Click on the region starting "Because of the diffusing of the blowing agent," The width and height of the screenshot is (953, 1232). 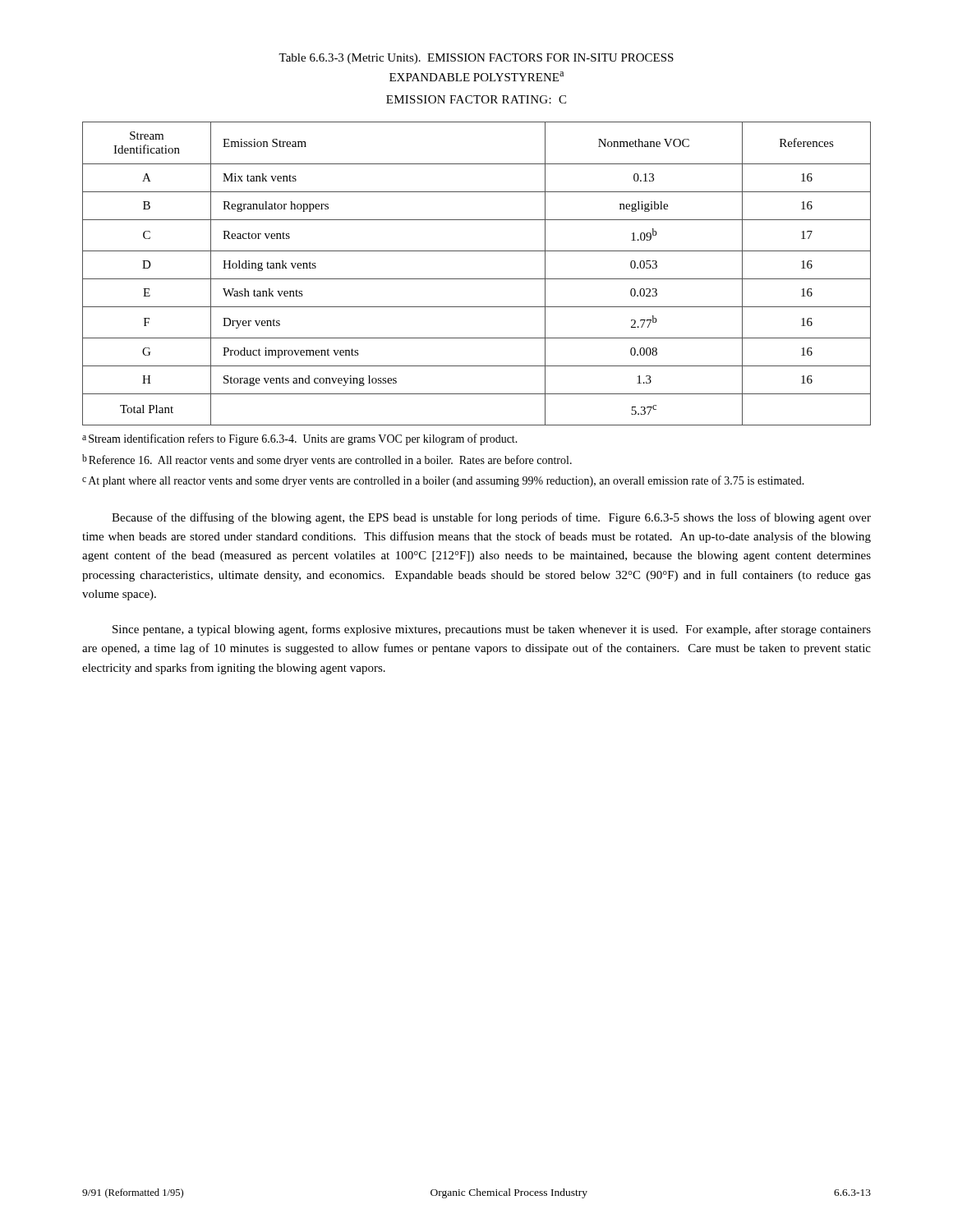476,556
